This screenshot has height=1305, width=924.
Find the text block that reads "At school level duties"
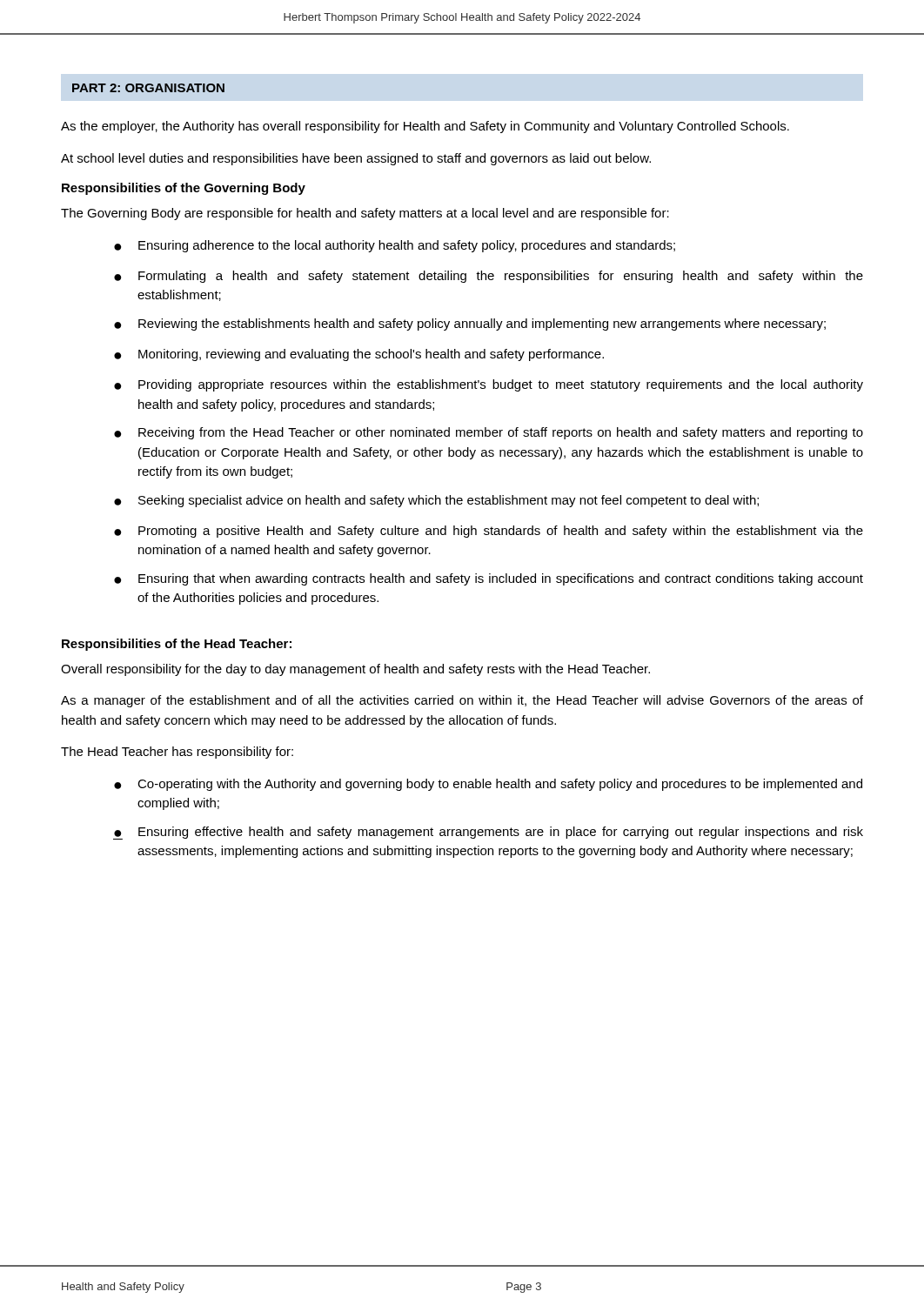click(x=356, y=157)
